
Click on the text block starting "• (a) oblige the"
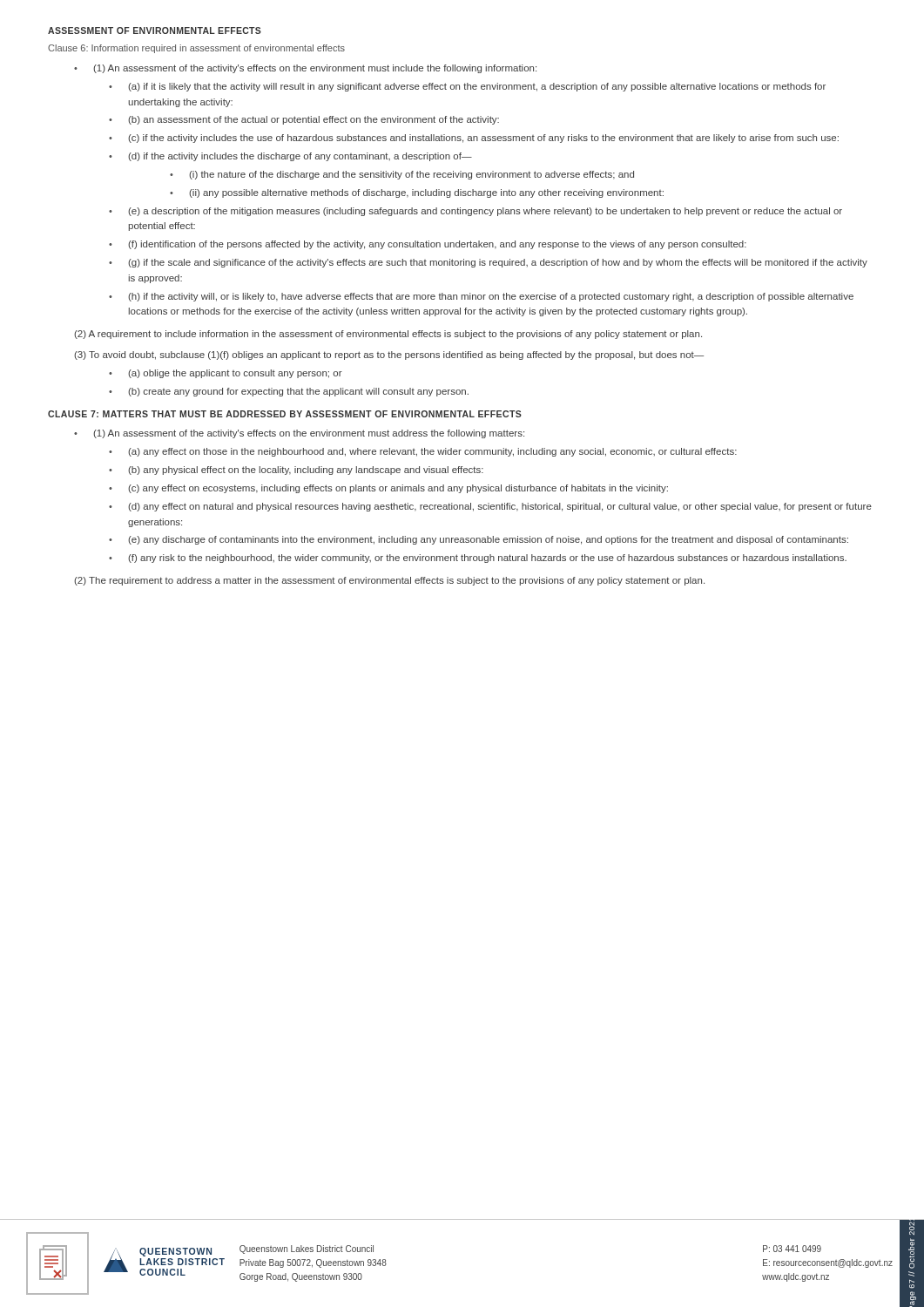(226, 374)
